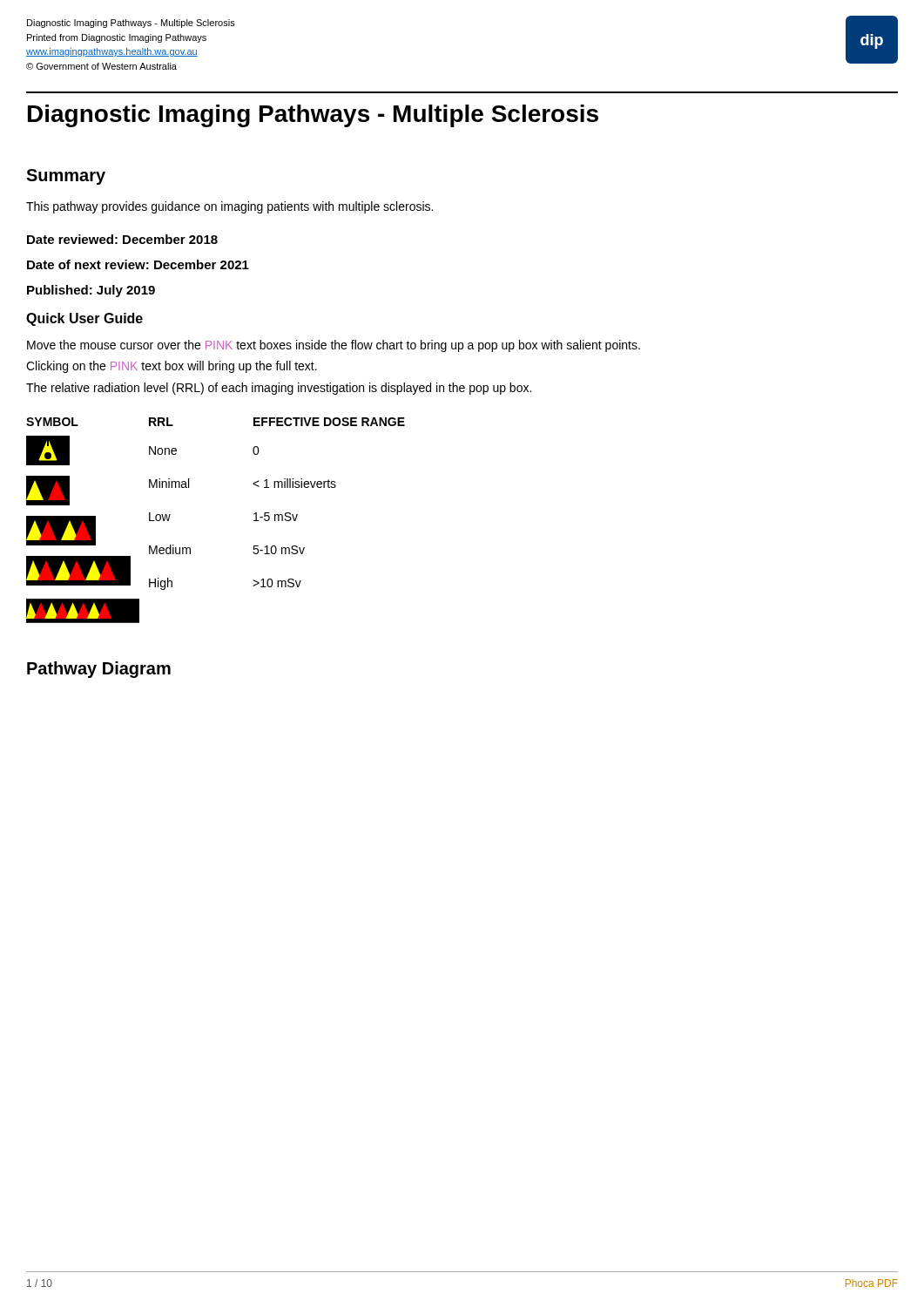Navigate to the element starting "Published: July 2019"
This screenshot has width=924, height=1307.
91,290
